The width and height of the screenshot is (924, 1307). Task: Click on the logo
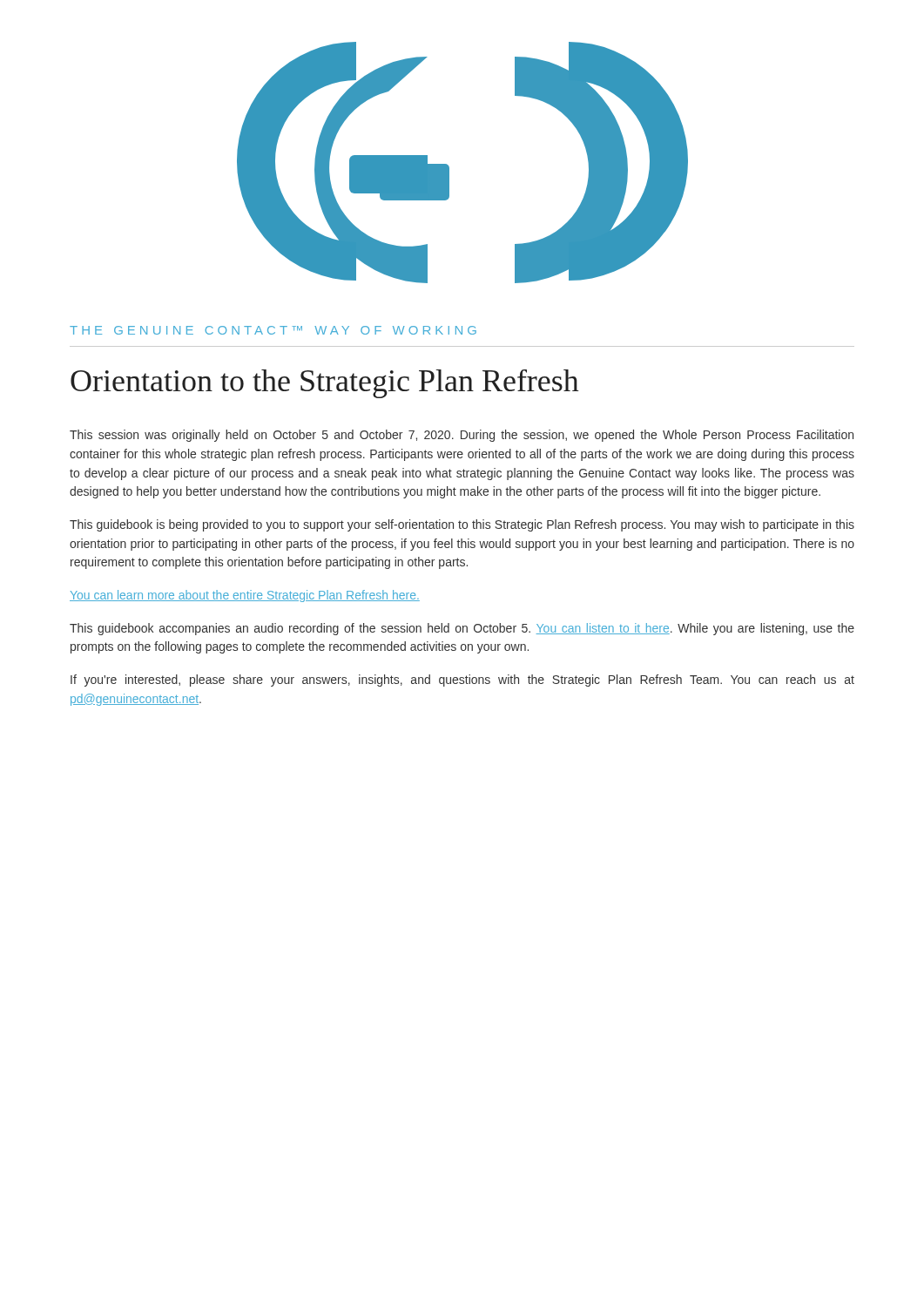pos(462,161)
